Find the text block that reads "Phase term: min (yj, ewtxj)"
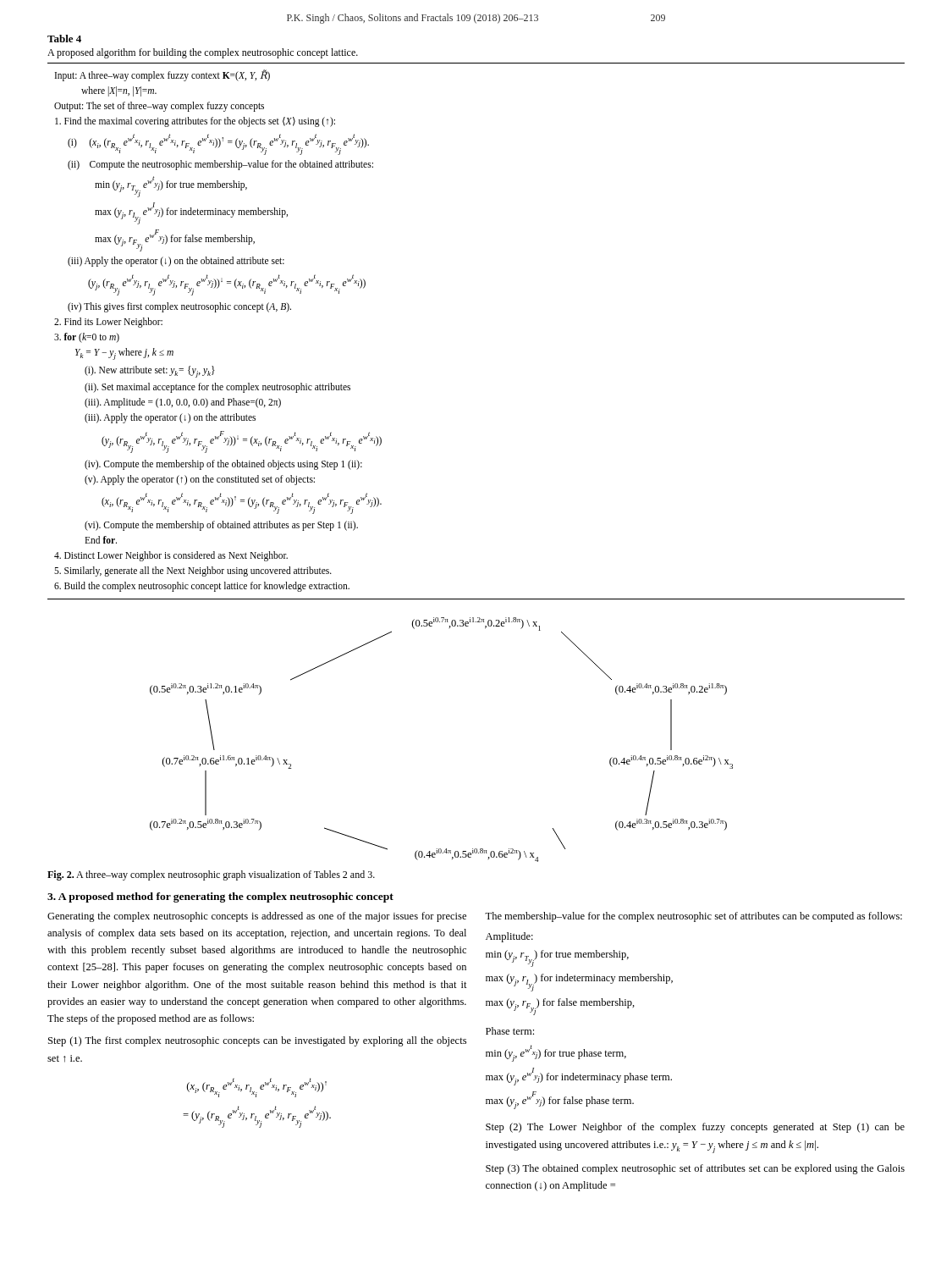 579,1067
